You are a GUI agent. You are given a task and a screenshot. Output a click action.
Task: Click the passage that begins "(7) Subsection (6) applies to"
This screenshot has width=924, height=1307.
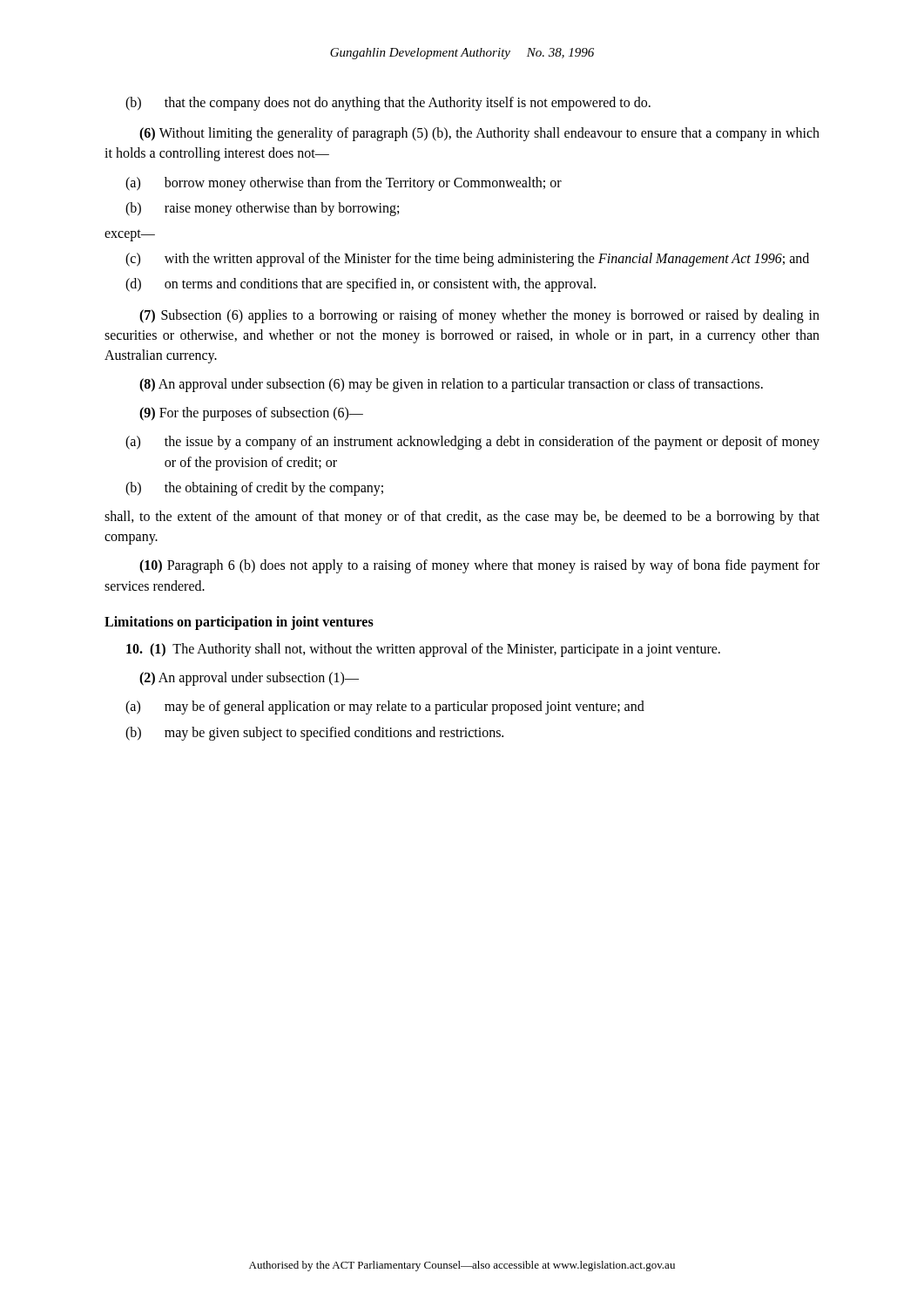pyautogui.click(x=462, y=335)
